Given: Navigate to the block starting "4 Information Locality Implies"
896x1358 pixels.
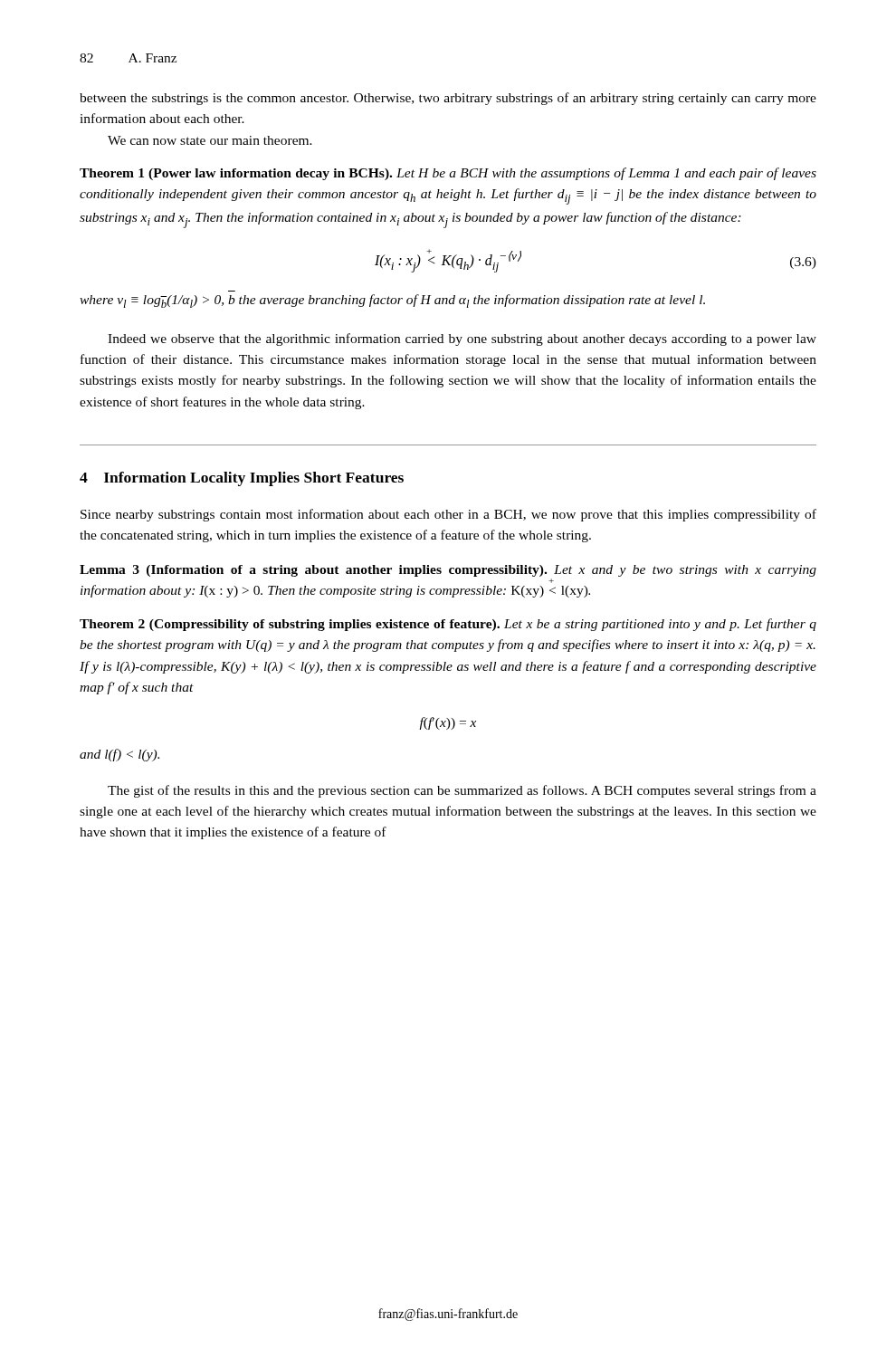Looking at the screenshot, I should click(242, 477).
